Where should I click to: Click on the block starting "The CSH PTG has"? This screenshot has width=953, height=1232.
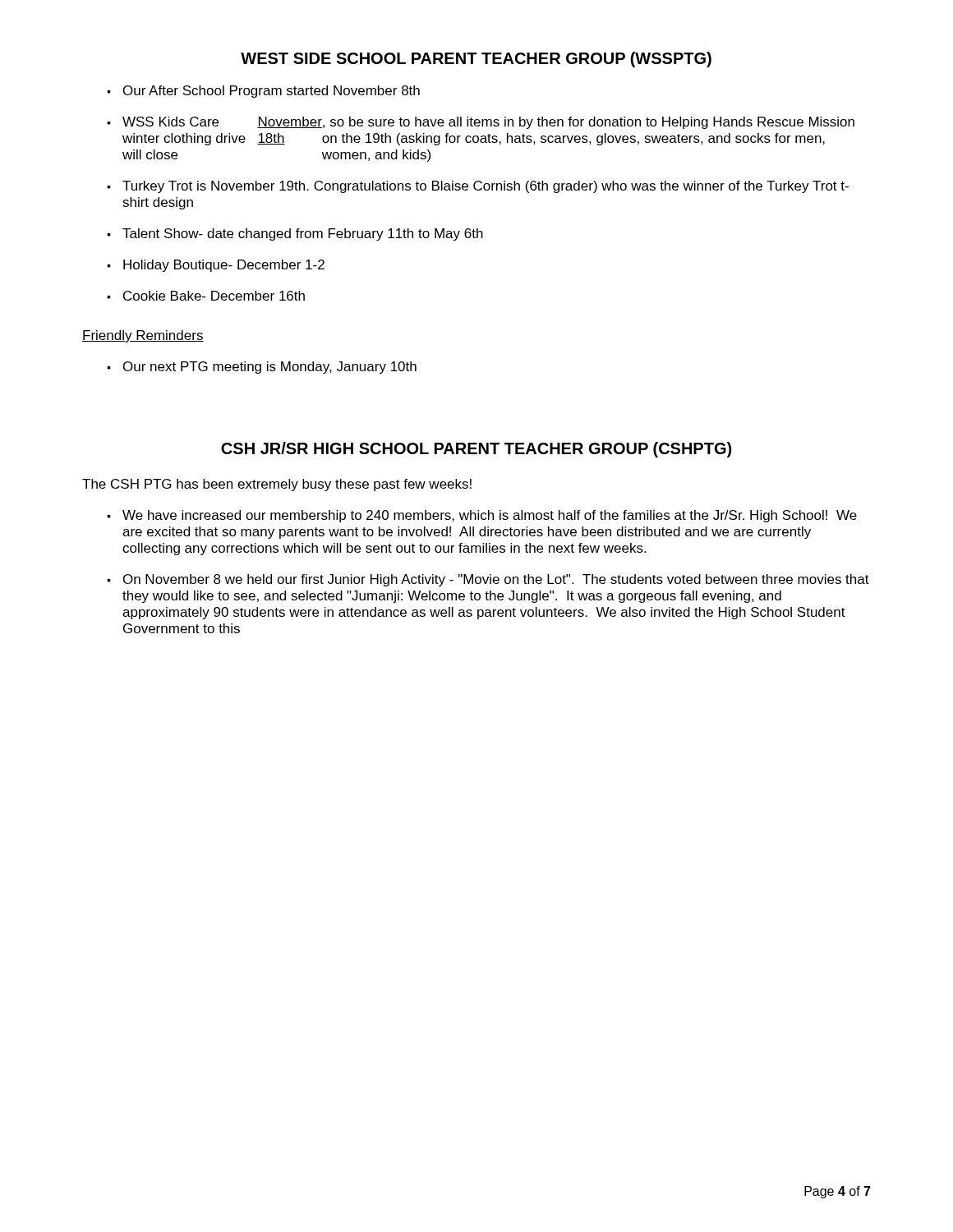click(x=277, y=484)
